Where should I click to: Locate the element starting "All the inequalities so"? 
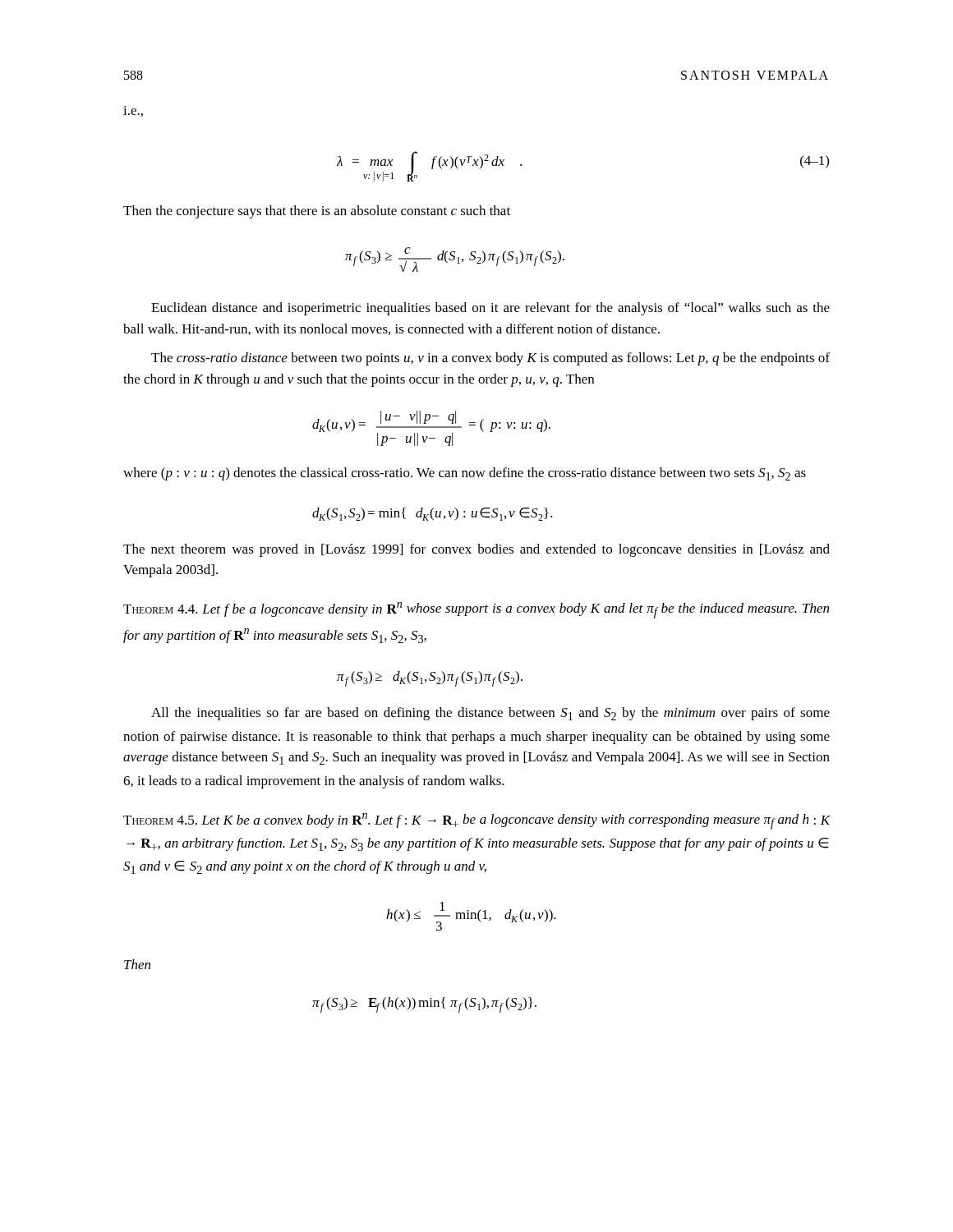click(x=476, y=747)
